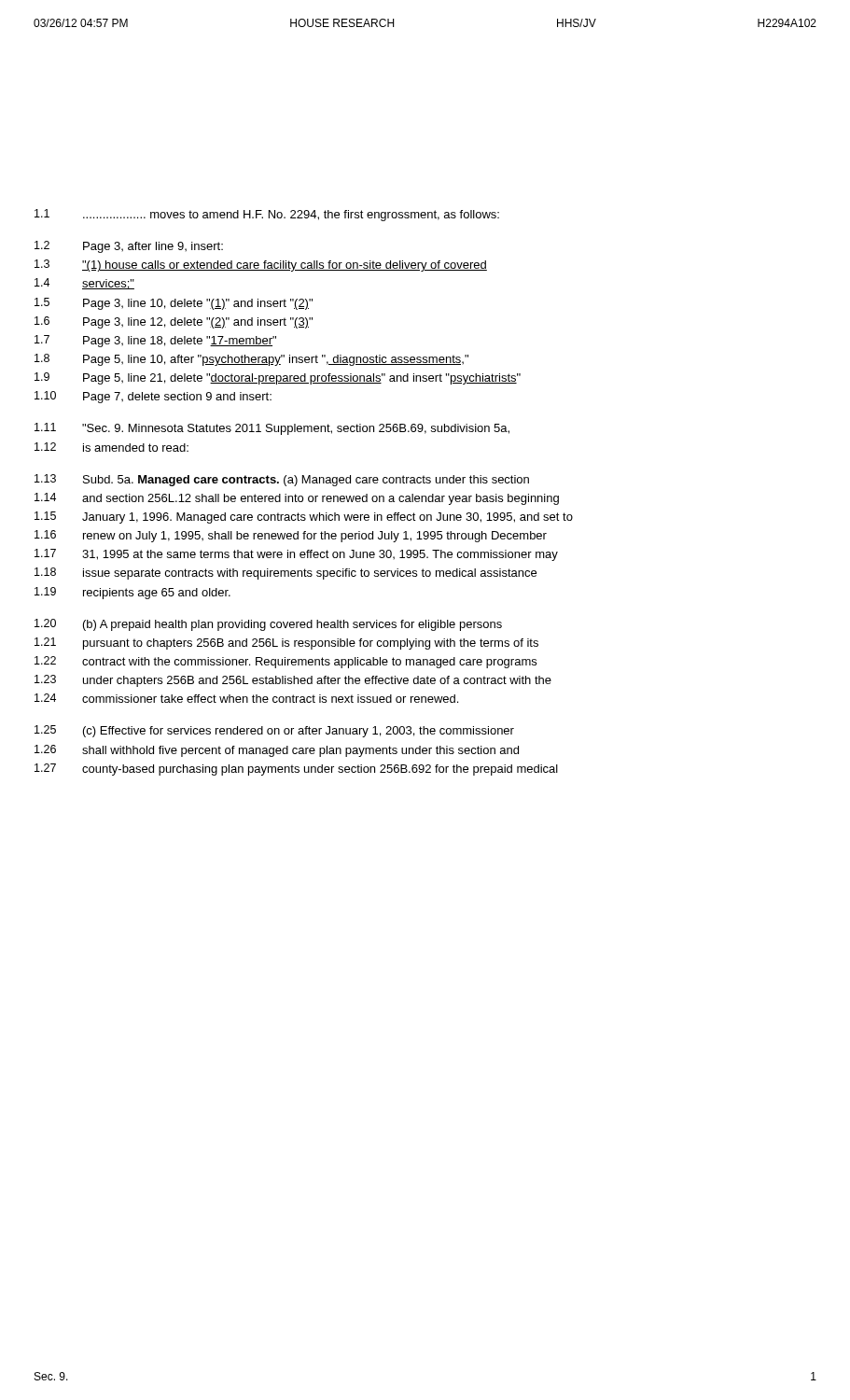This screenshot has height=1400, width=850.
Task: Click on the list item that reads "5 Page 3, line 10, delete "(1)" and"
Action: pos(174,304)
